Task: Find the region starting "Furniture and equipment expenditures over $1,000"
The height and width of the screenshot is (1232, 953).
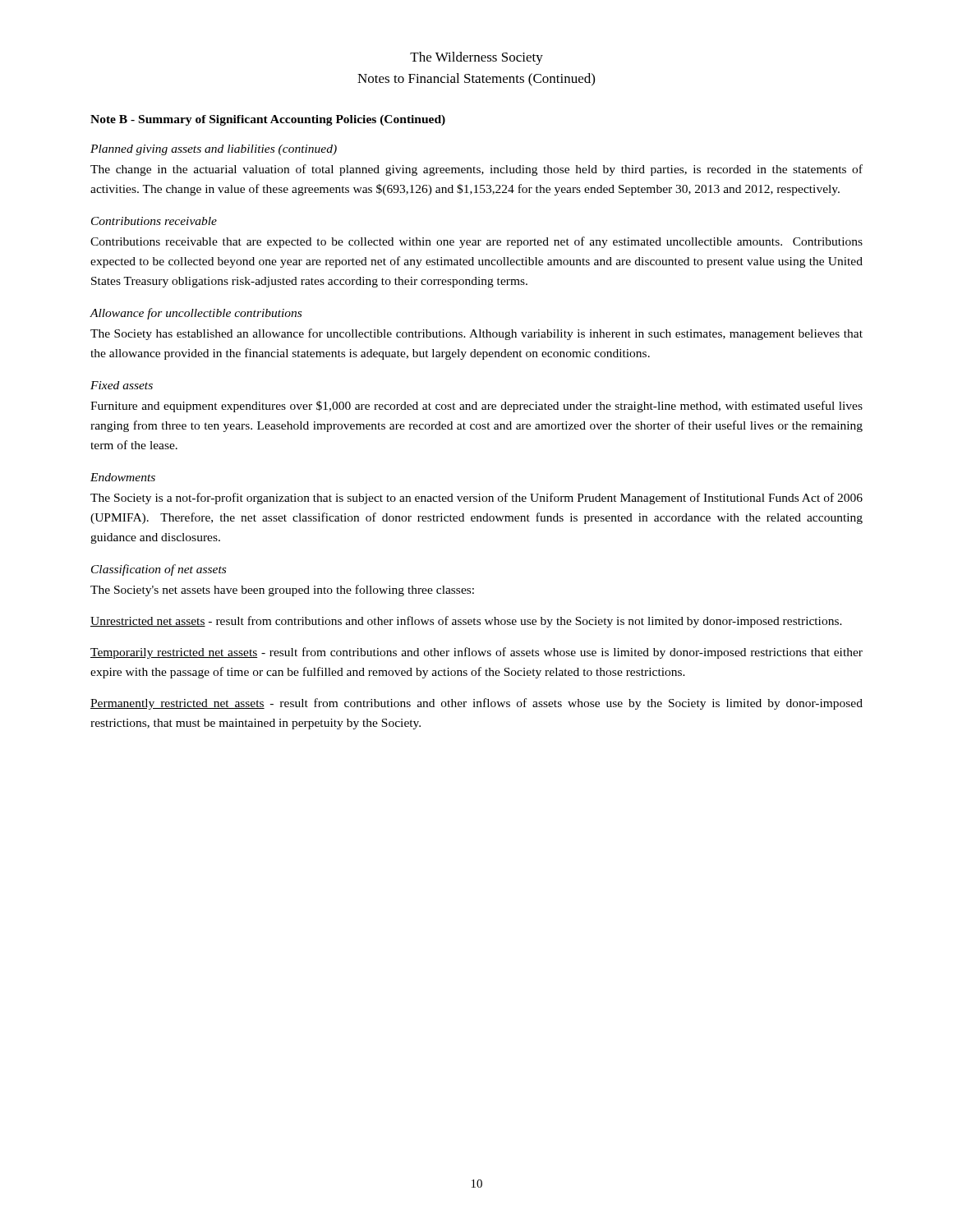Action: click(x=476, y=425)
